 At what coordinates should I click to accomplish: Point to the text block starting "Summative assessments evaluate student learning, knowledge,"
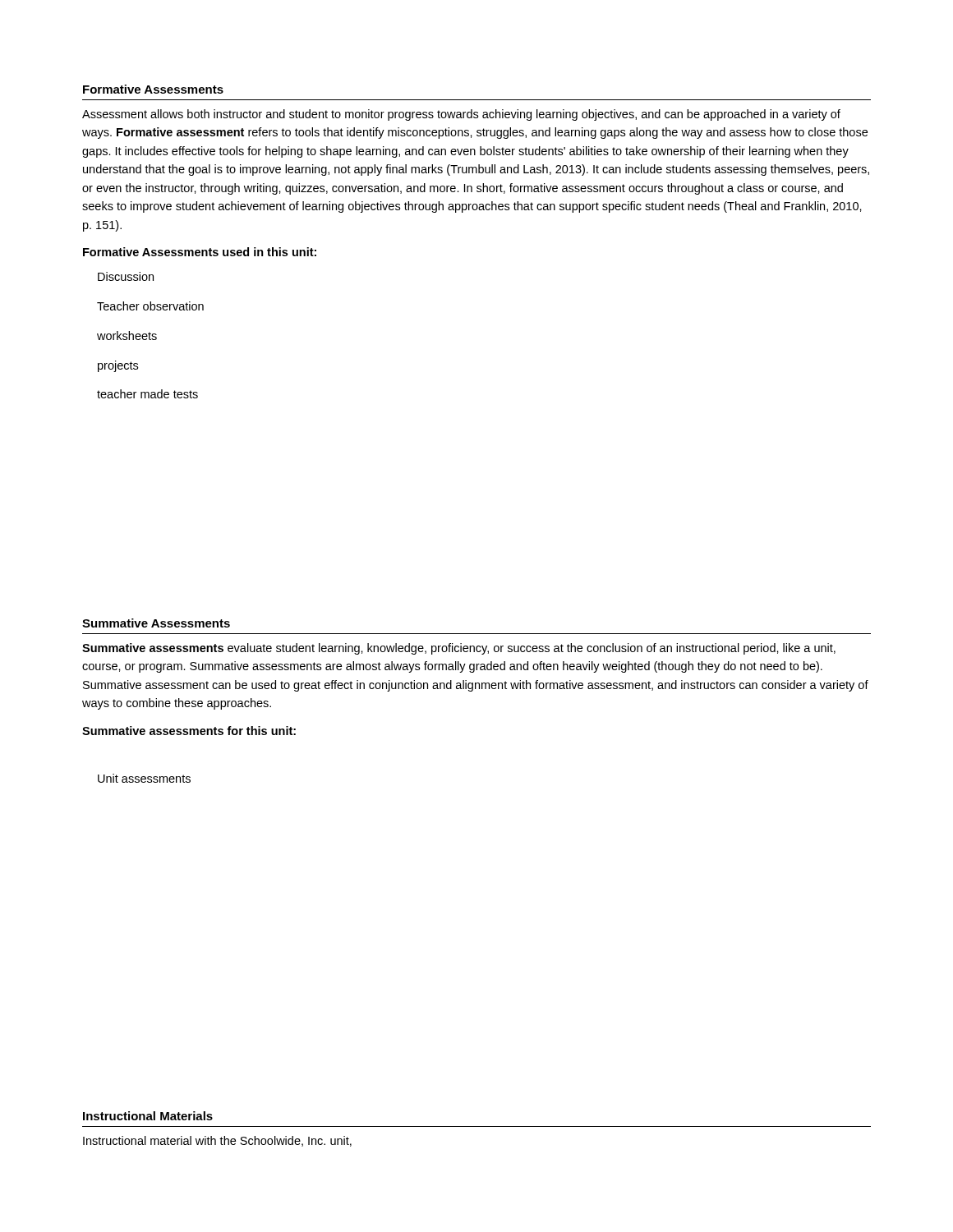pos(475,676)
